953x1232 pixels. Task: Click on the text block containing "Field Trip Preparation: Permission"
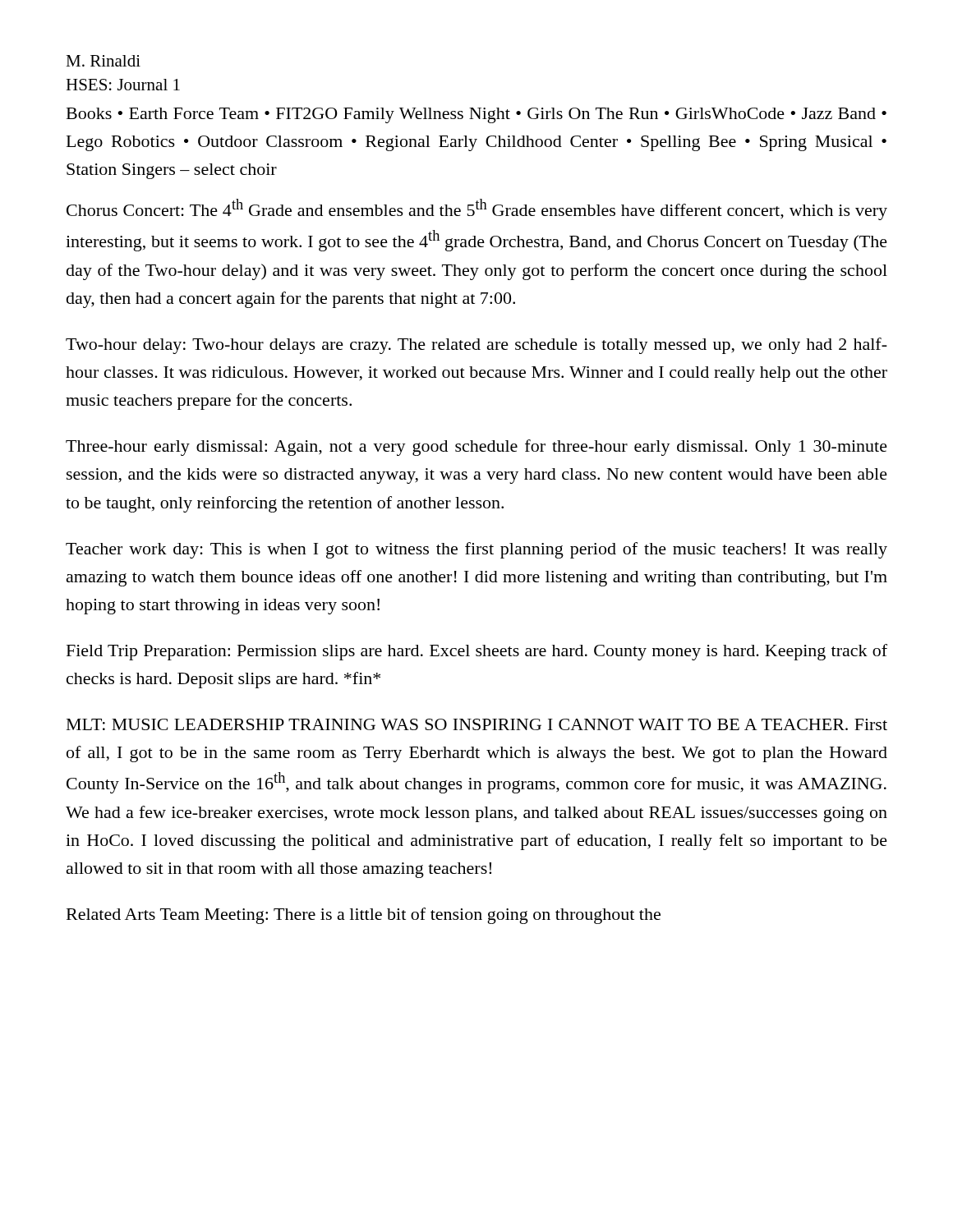coord(476,664)
